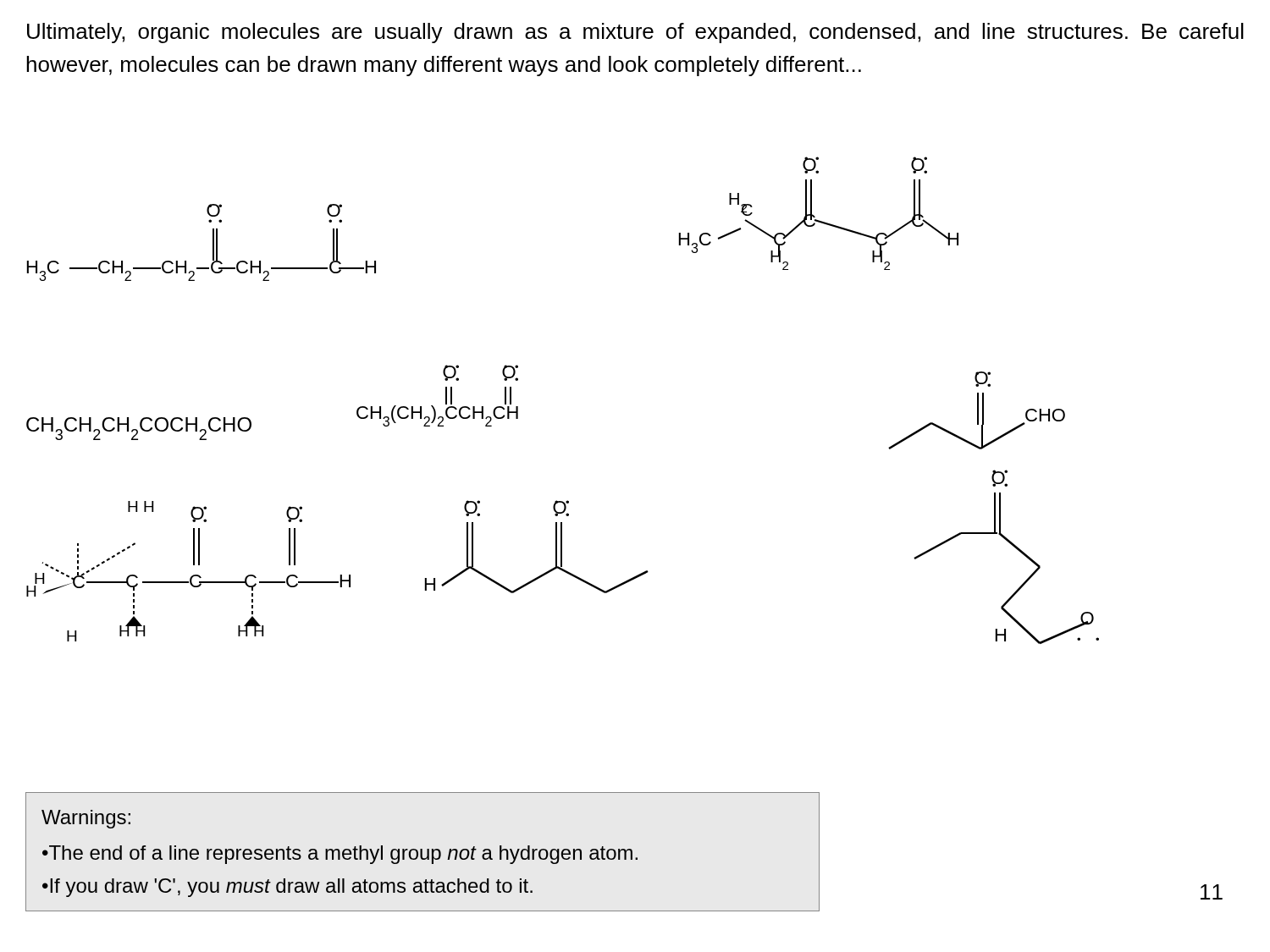The height and width of the screenshot is (952, 1270).
Task: Locate the list item with the text "Warnings: •The end of a line"
Action: click(423, 852)
